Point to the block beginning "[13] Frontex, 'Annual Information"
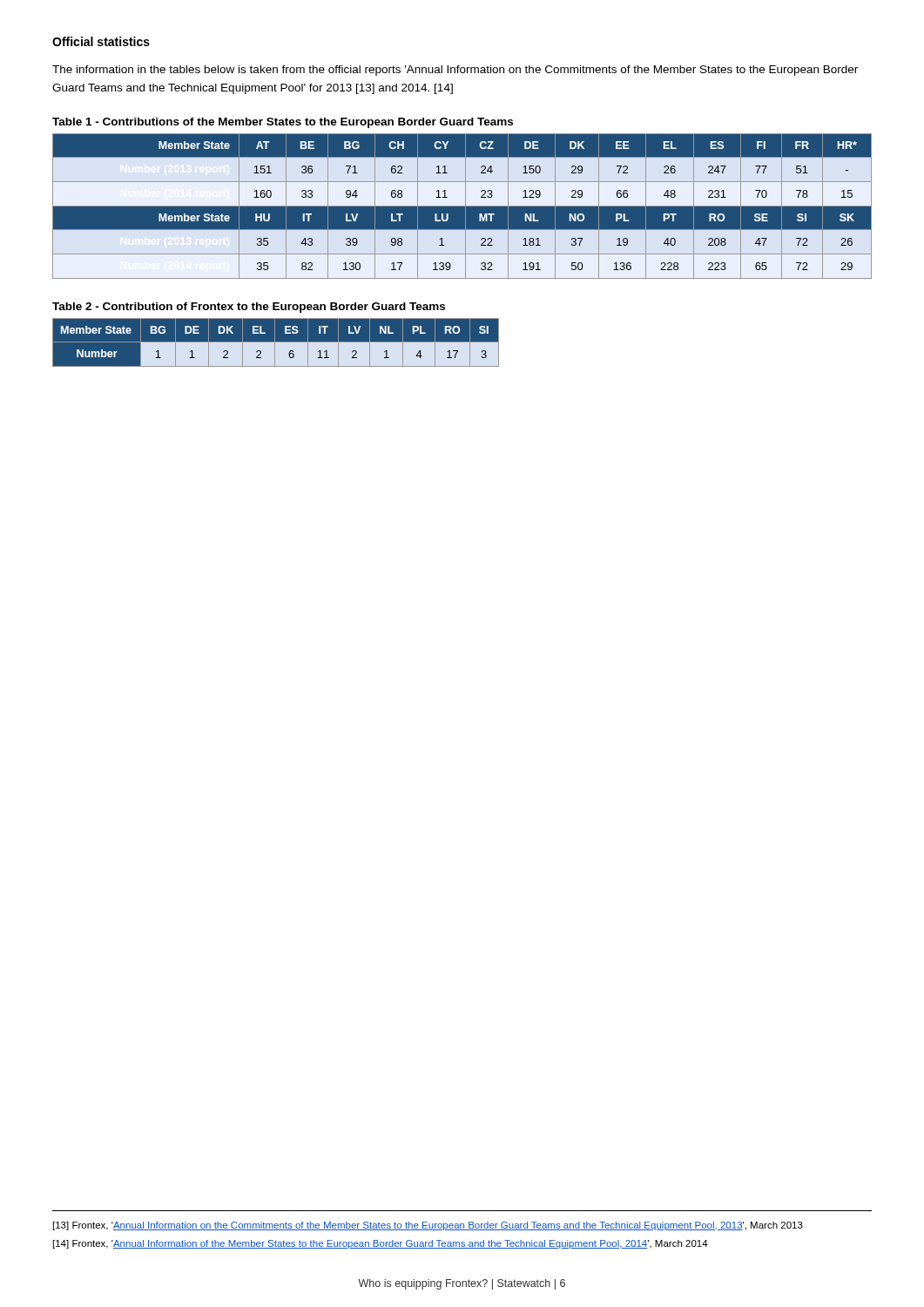 (x=428, y=1225)
